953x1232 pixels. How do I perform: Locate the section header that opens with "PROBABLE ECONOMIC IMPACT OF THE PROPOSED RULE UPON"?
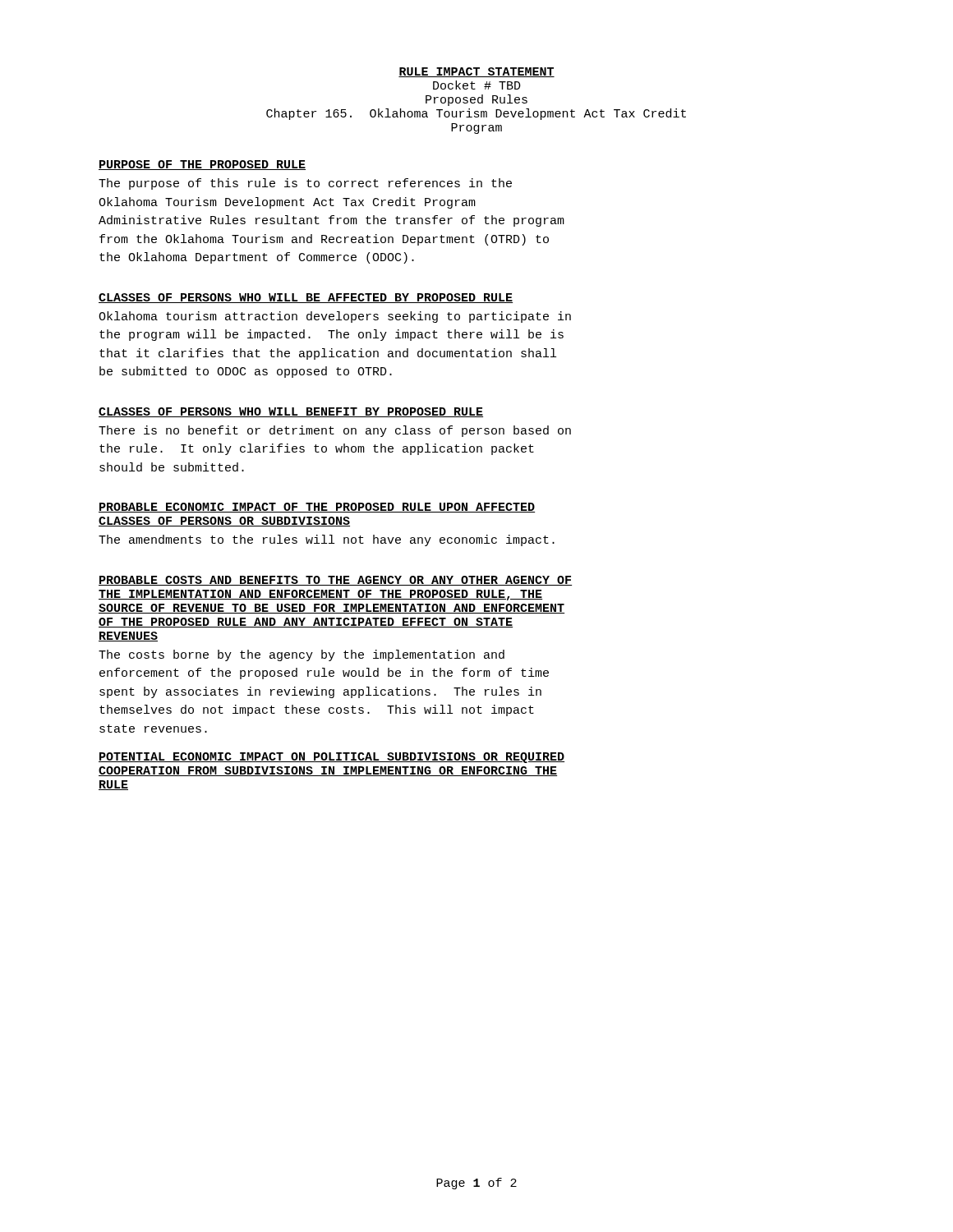(x=317, y=515)
